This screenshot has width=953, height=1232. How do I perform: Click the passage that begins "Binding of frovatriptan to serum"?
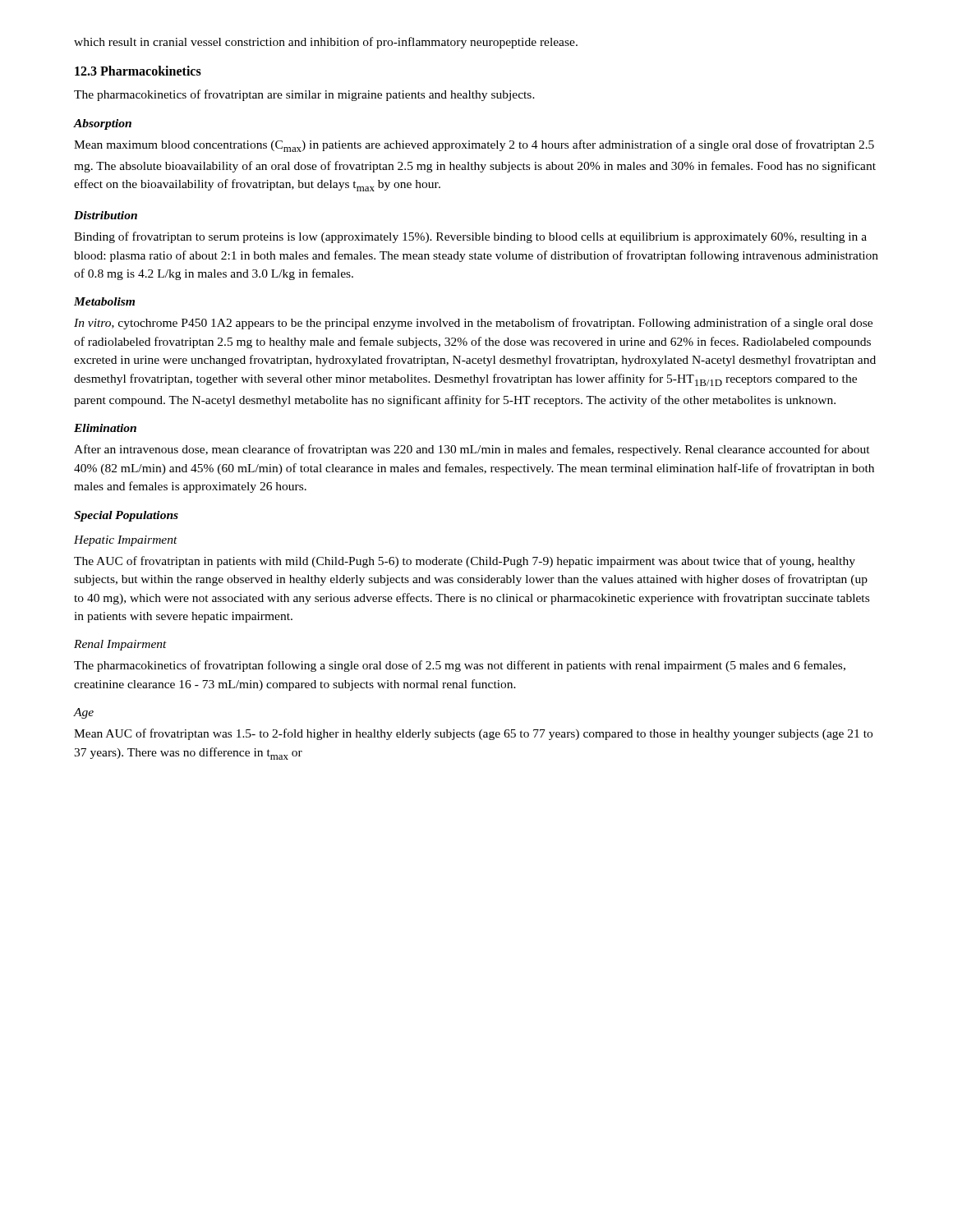(476, 255)
